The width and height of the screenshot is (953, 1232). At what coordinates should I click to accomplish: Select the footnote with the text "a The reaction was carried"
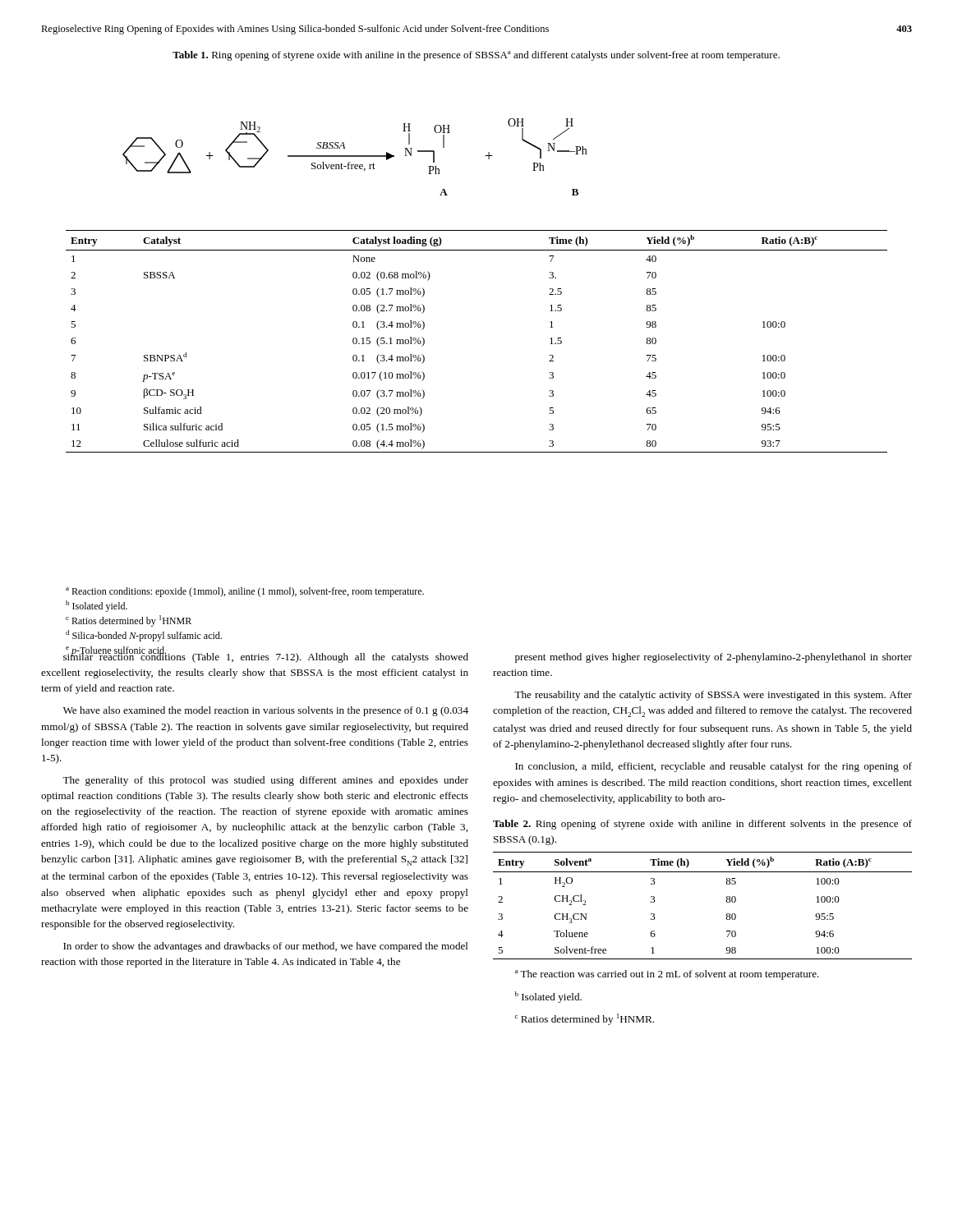coord(667,975)
